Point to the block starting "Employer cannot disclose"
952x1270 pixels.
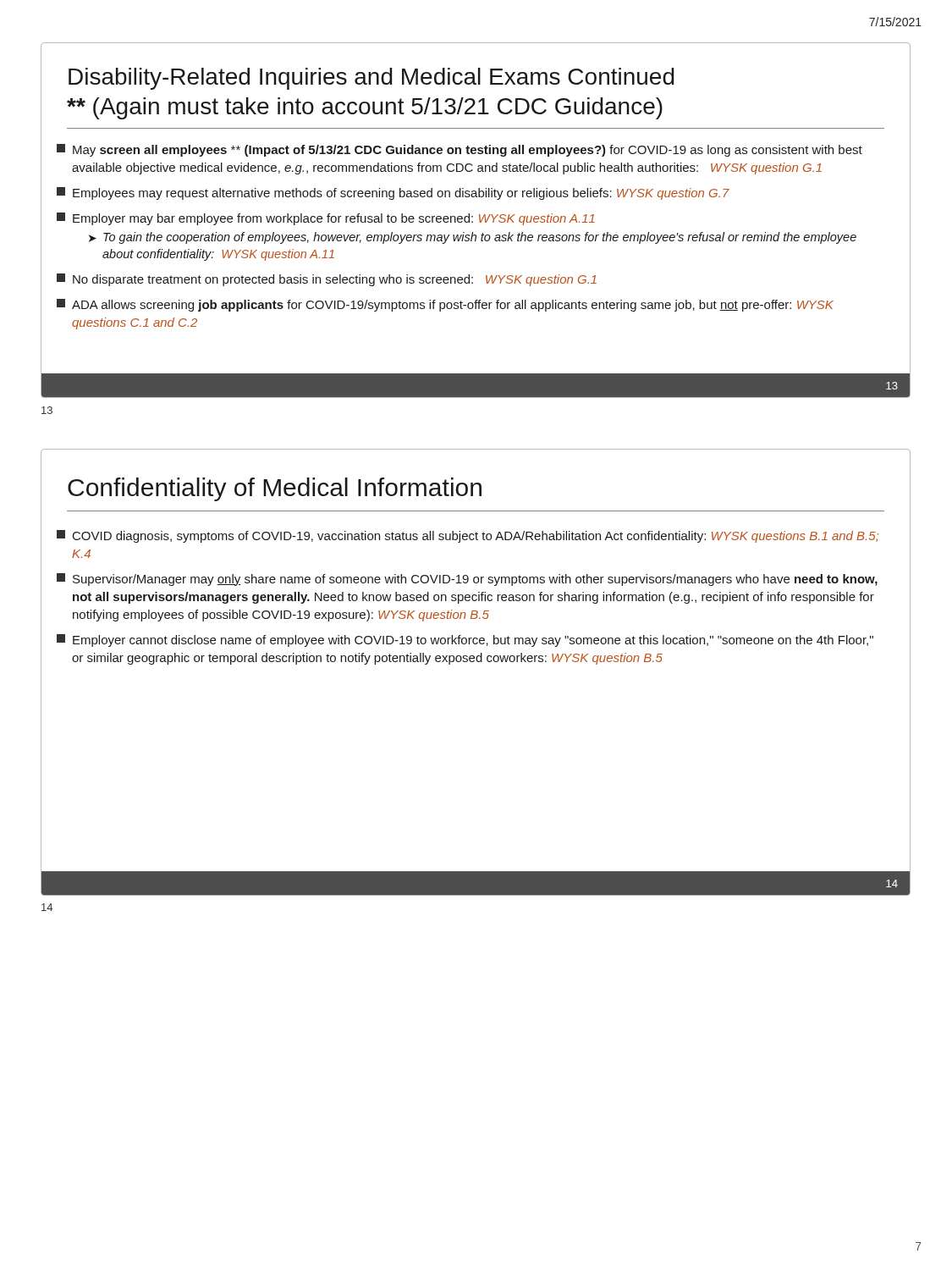click(471, 648)
